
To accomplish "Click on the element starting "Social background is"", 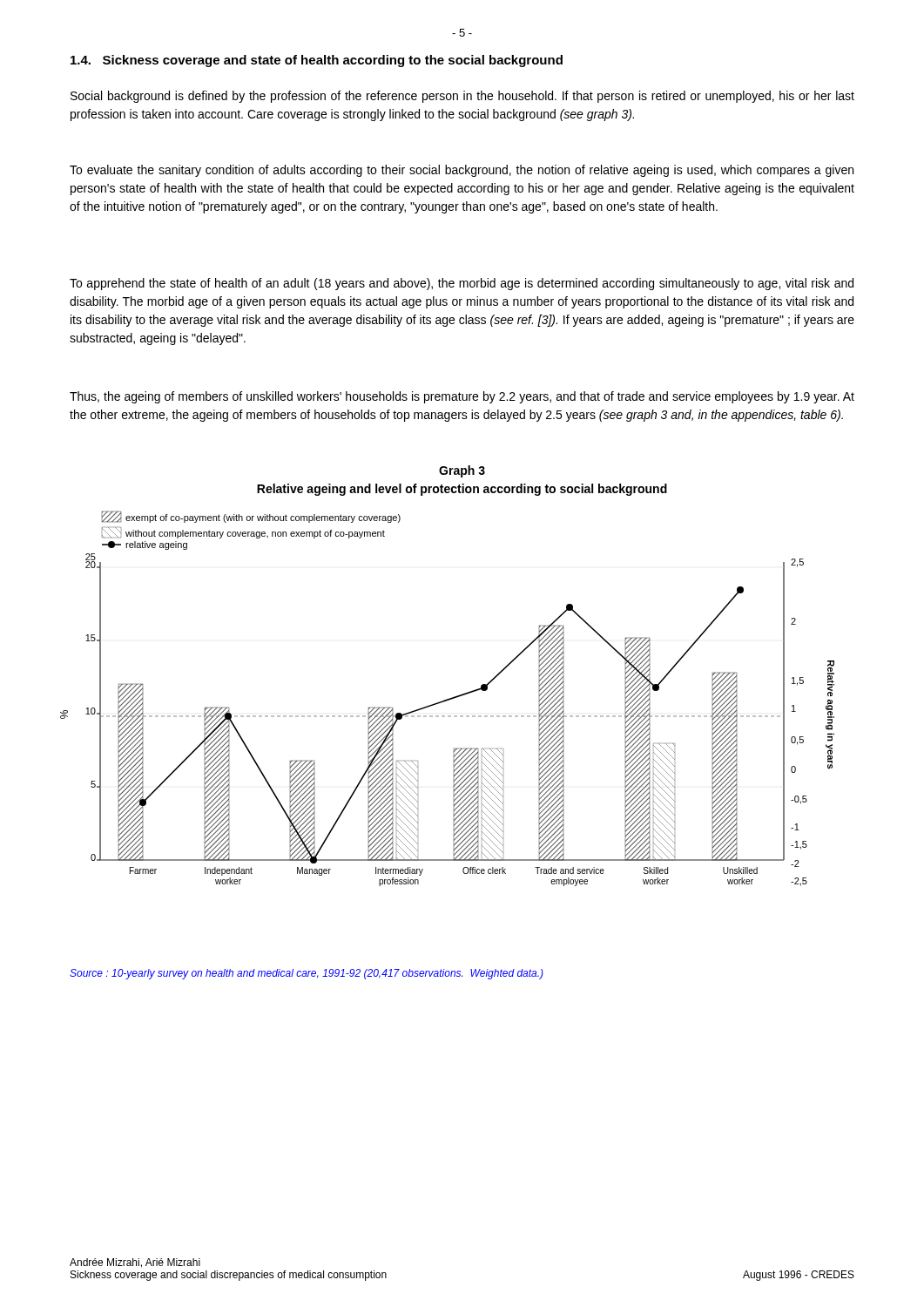I will (462, 105).
